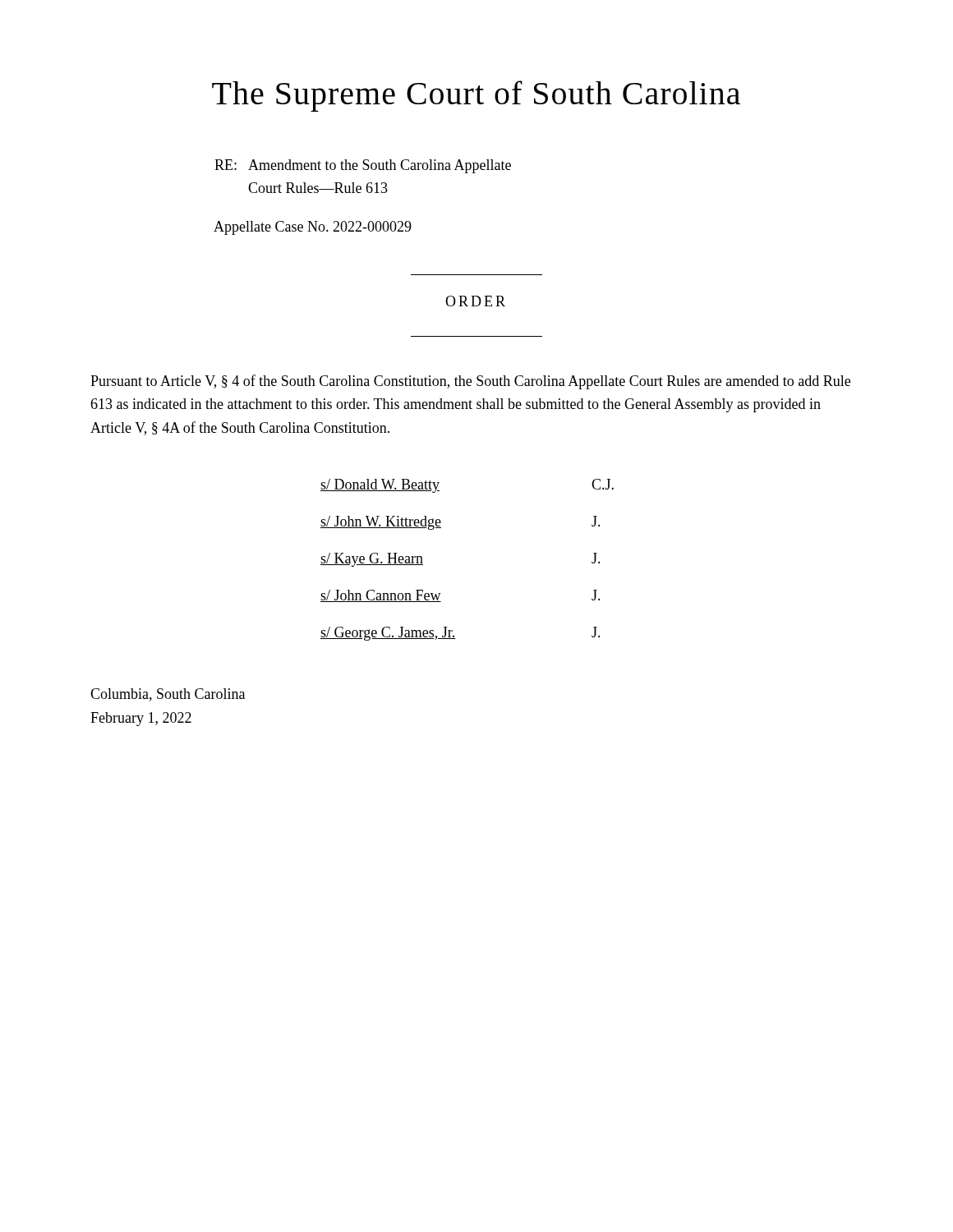Locate the text "s/ Kaye G. Hearn J."
953x1232 pixels.
(389, 560)
